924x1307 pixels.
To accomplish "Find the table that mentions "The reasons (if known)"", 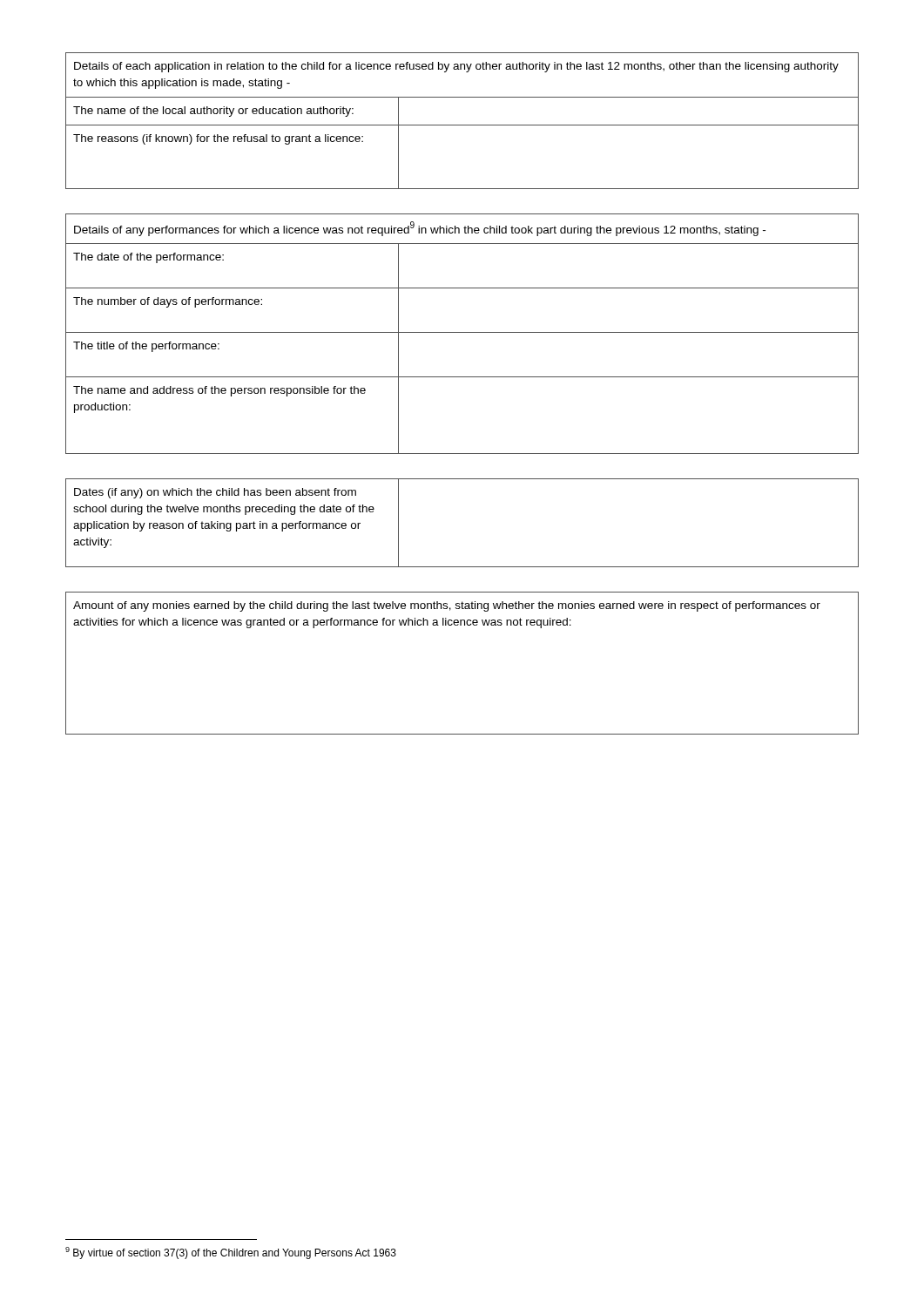I will (x=462, y=121).
